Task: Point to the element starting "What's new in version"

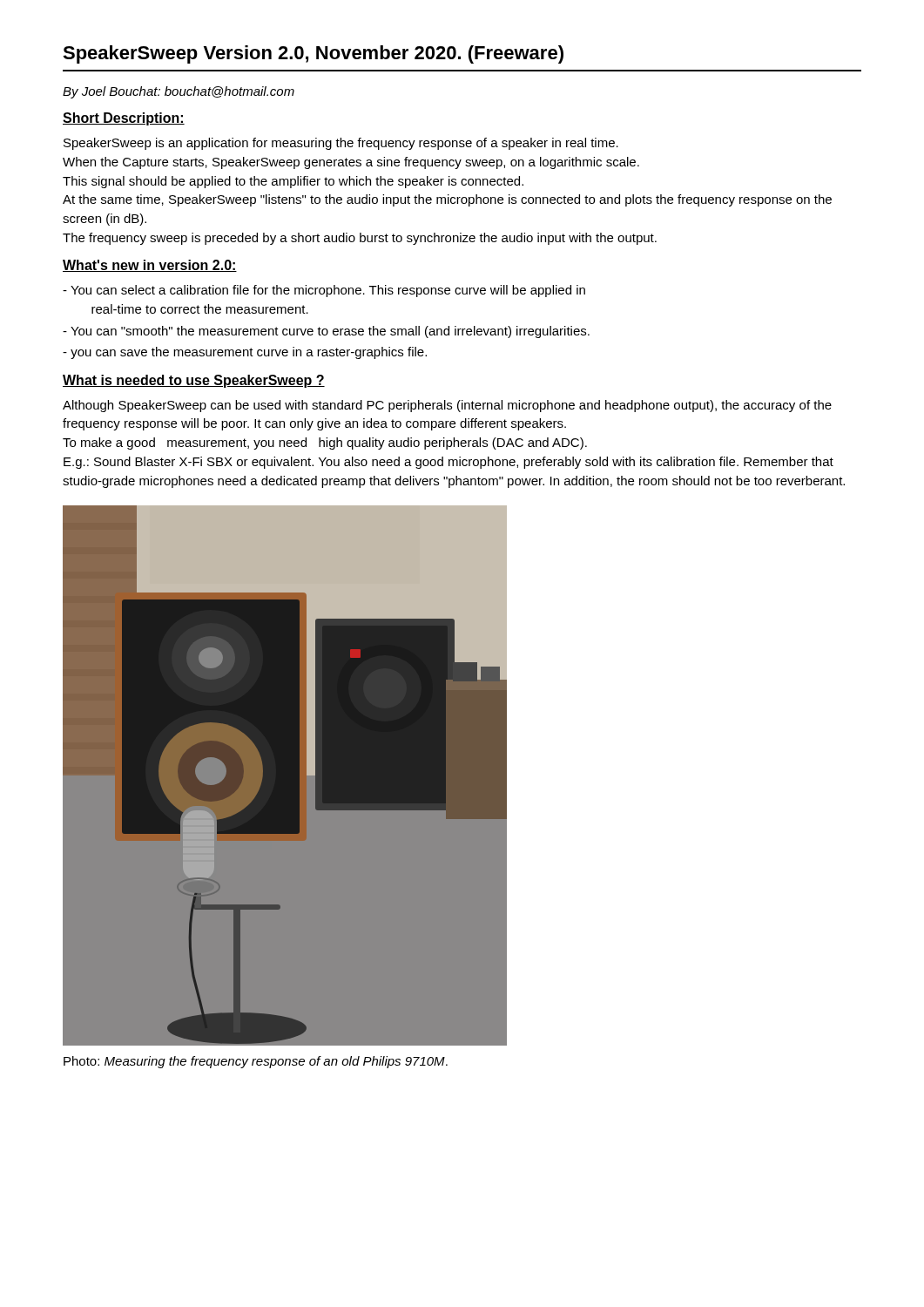Action: (150, 265)
